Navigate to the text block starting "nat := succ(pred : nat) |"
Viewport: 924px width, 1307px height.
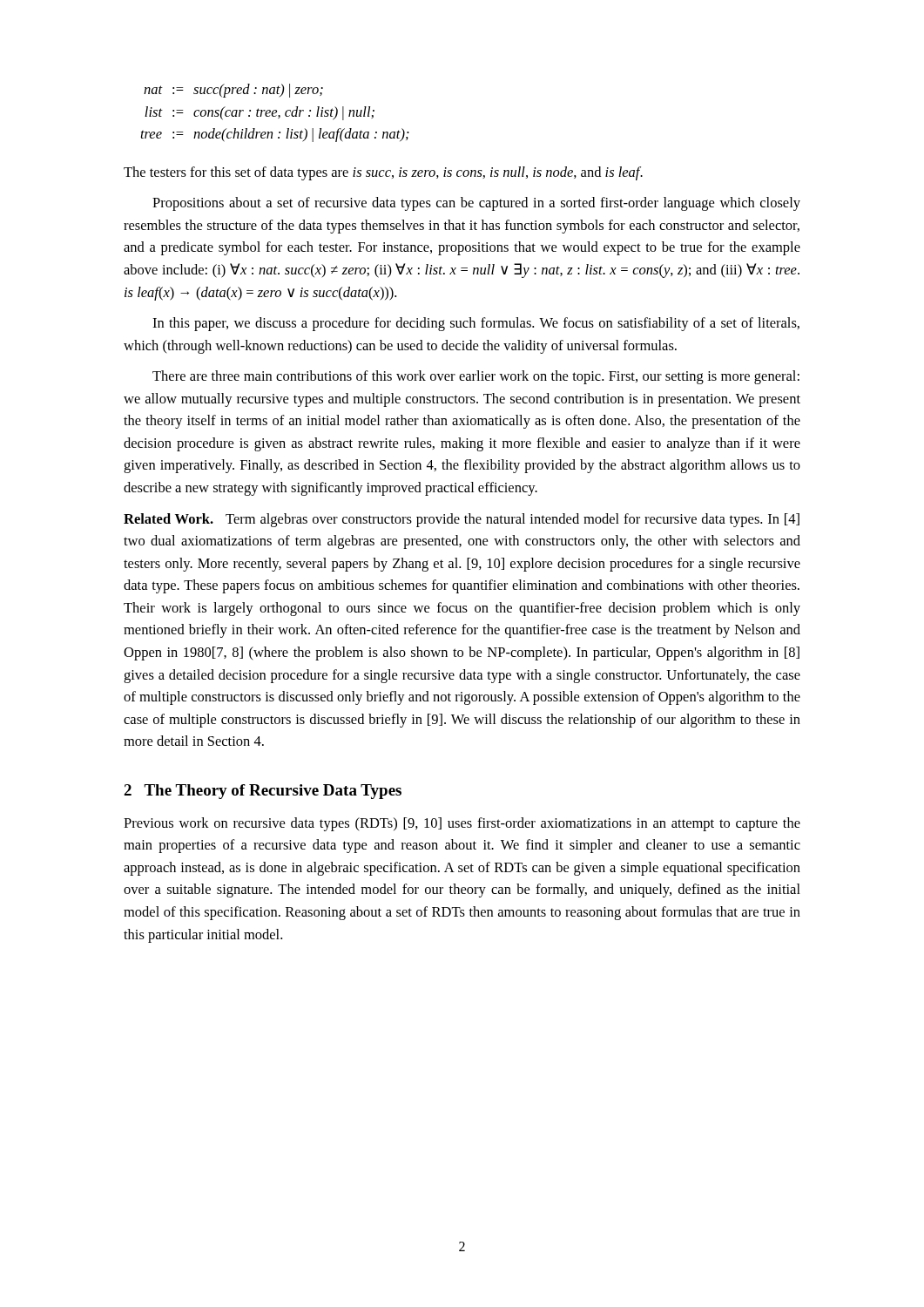point(233,91)
